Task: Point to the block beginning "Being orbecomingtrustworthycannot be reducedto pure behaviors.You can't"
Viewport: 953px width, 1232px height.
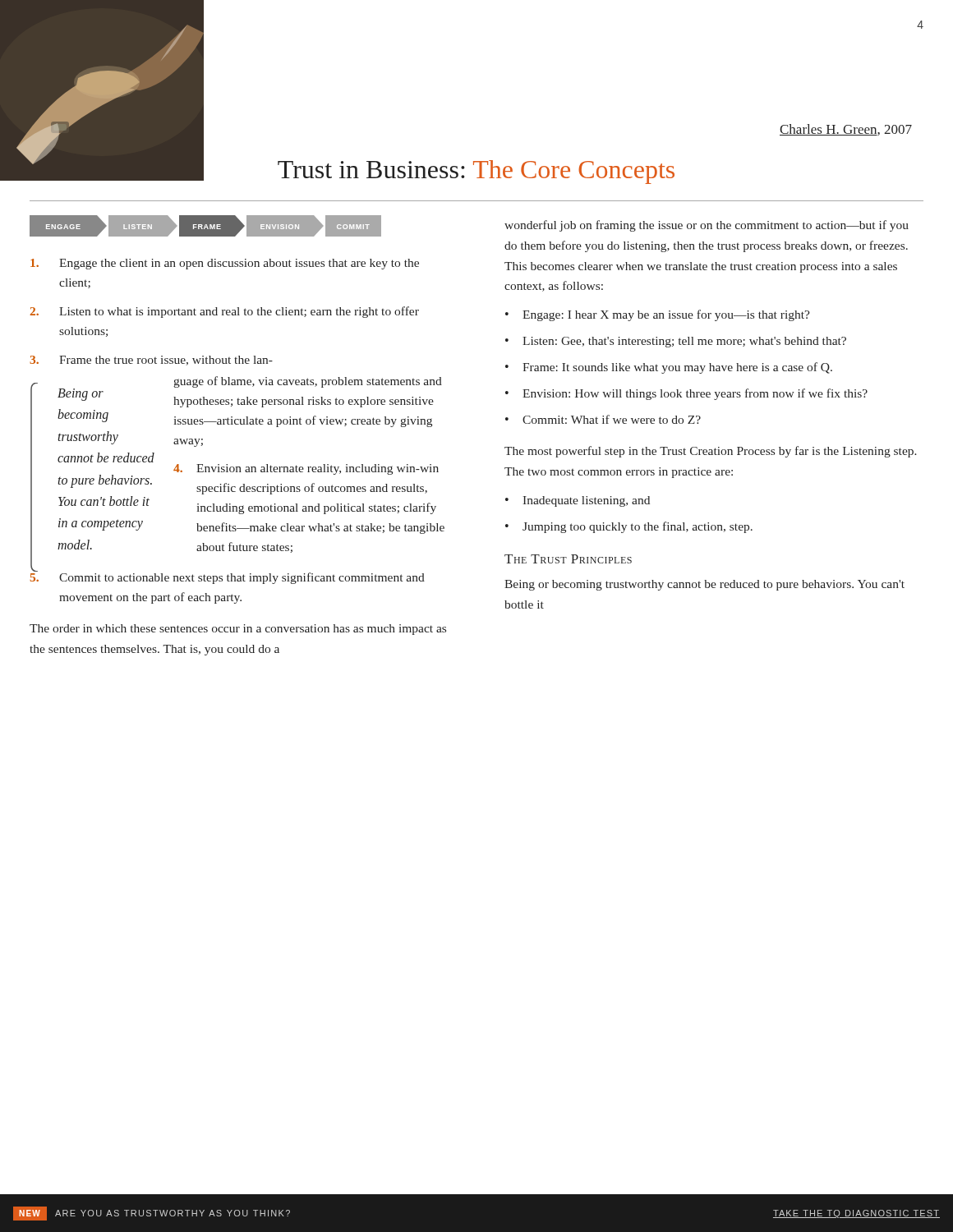Action: [x=97, y=470]
